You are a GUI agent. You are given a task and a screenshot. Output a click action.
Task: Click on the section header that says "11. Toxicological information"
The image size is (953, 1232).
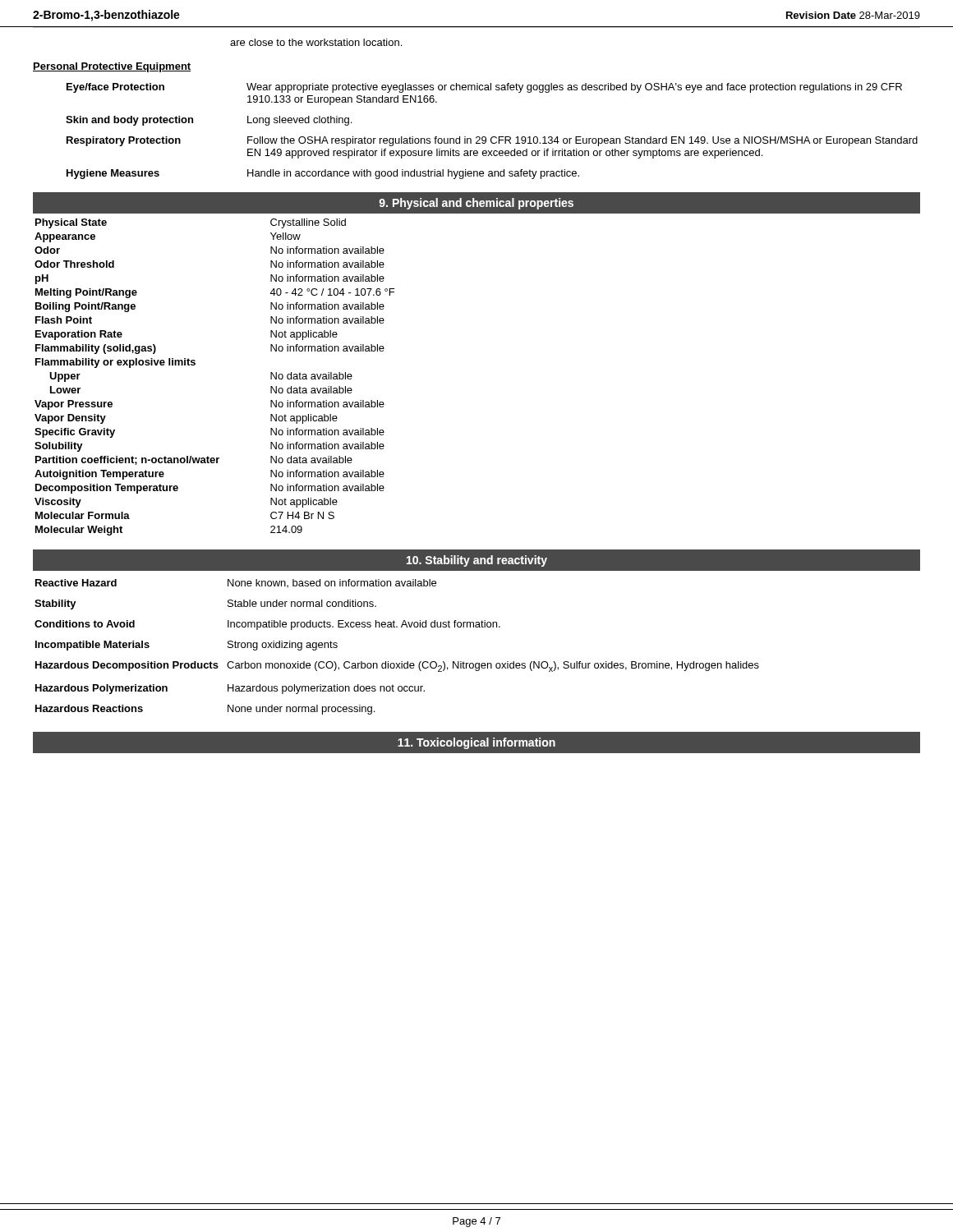tap(476, 742)
